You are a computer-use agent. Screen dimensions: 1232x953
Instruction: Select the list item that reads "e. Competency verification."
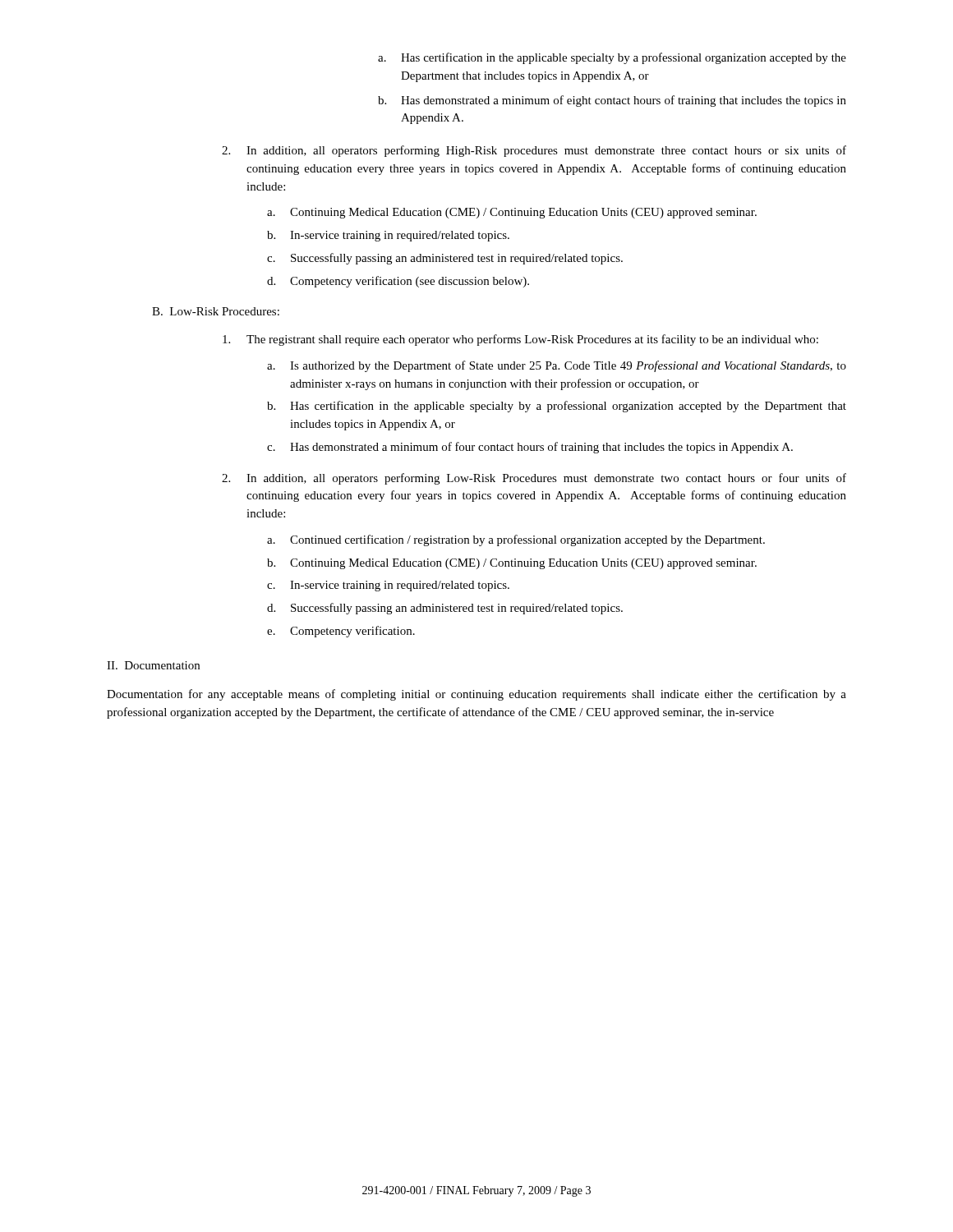[341, 632]
